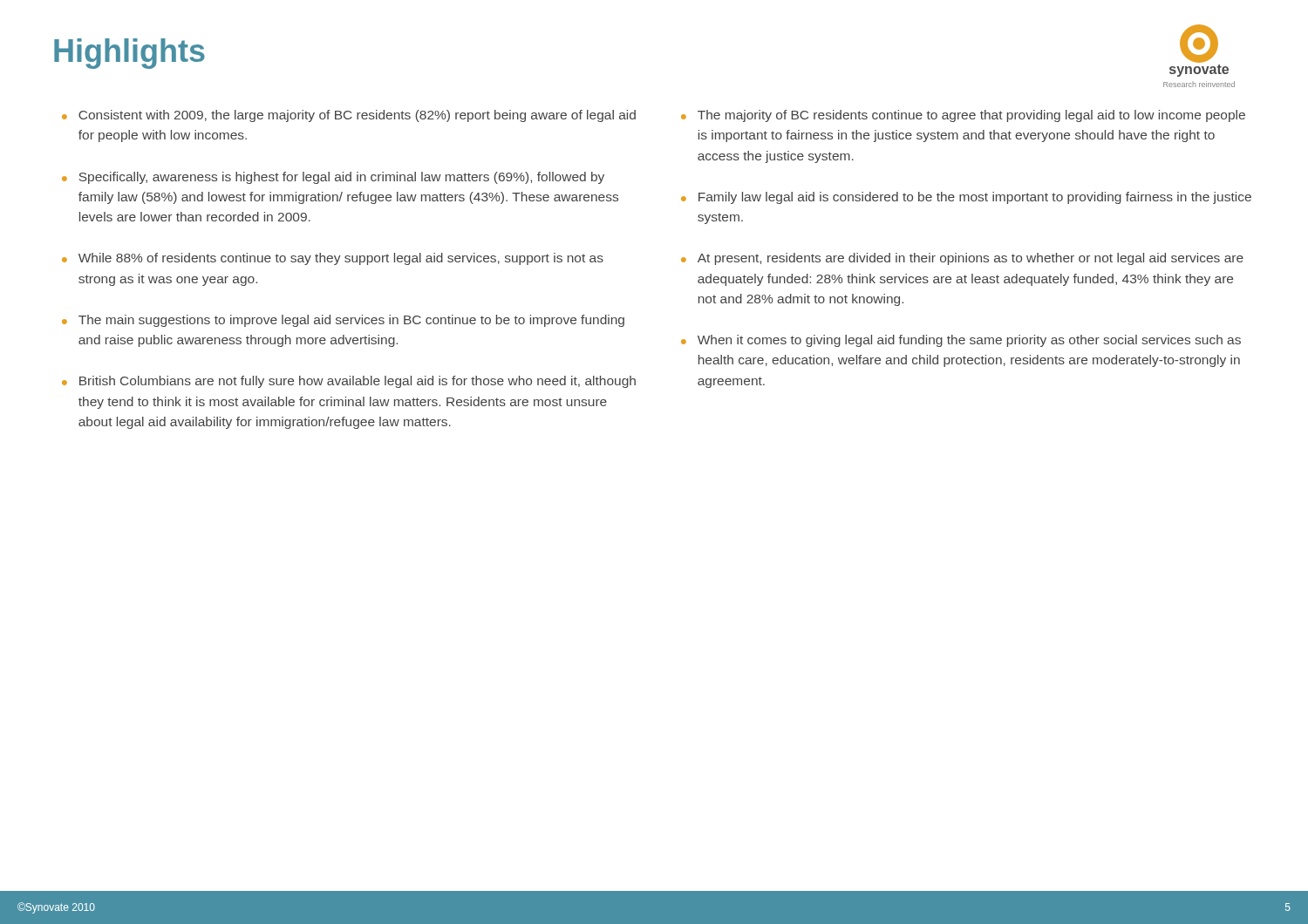Viewport: 1308px width, 924px height.
Task: Find the block on this page that starts "• At present, residents"
Action: click(968, 278)
